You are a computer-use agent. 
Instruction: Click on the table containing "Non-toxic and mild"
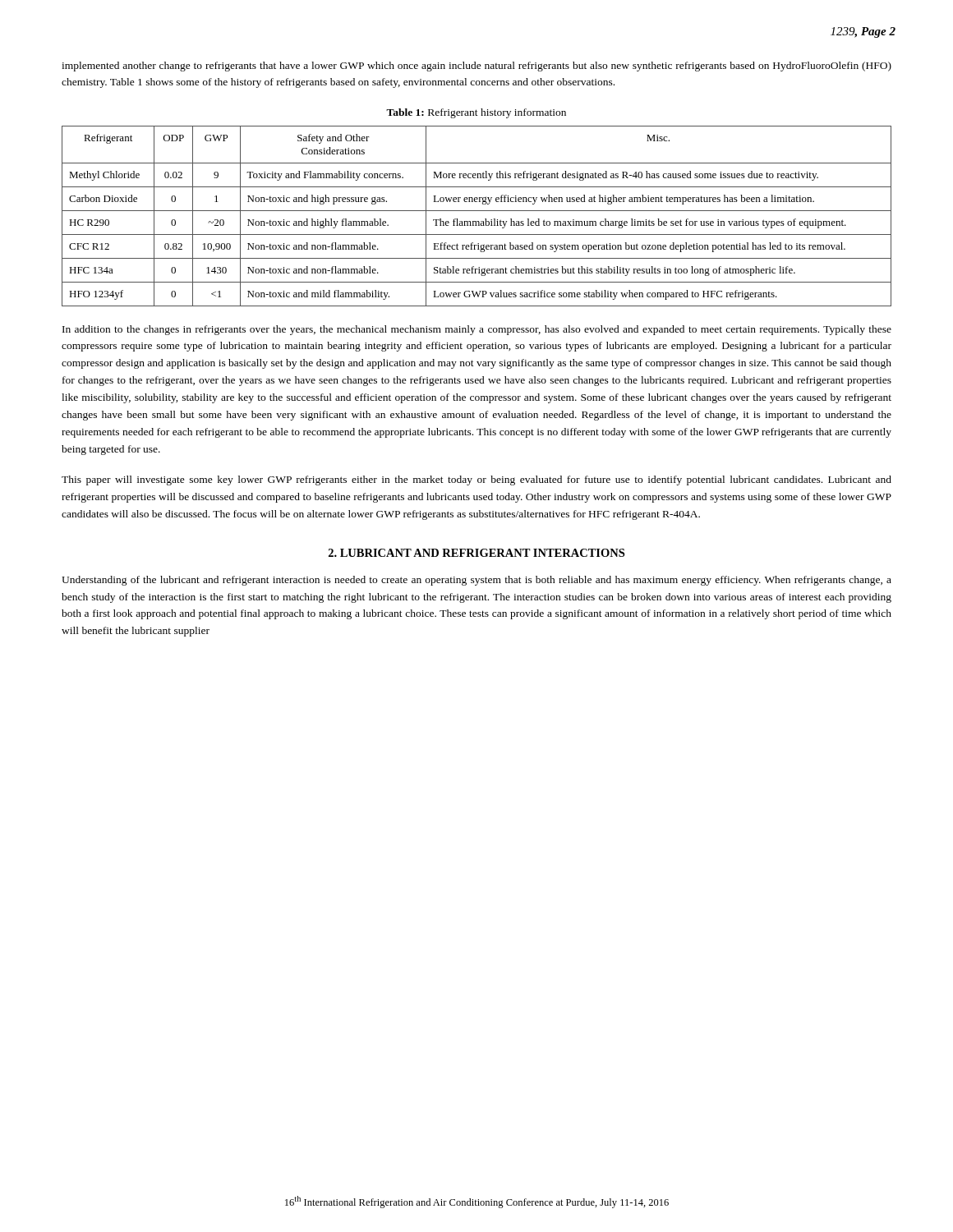[x=476, y=216]
